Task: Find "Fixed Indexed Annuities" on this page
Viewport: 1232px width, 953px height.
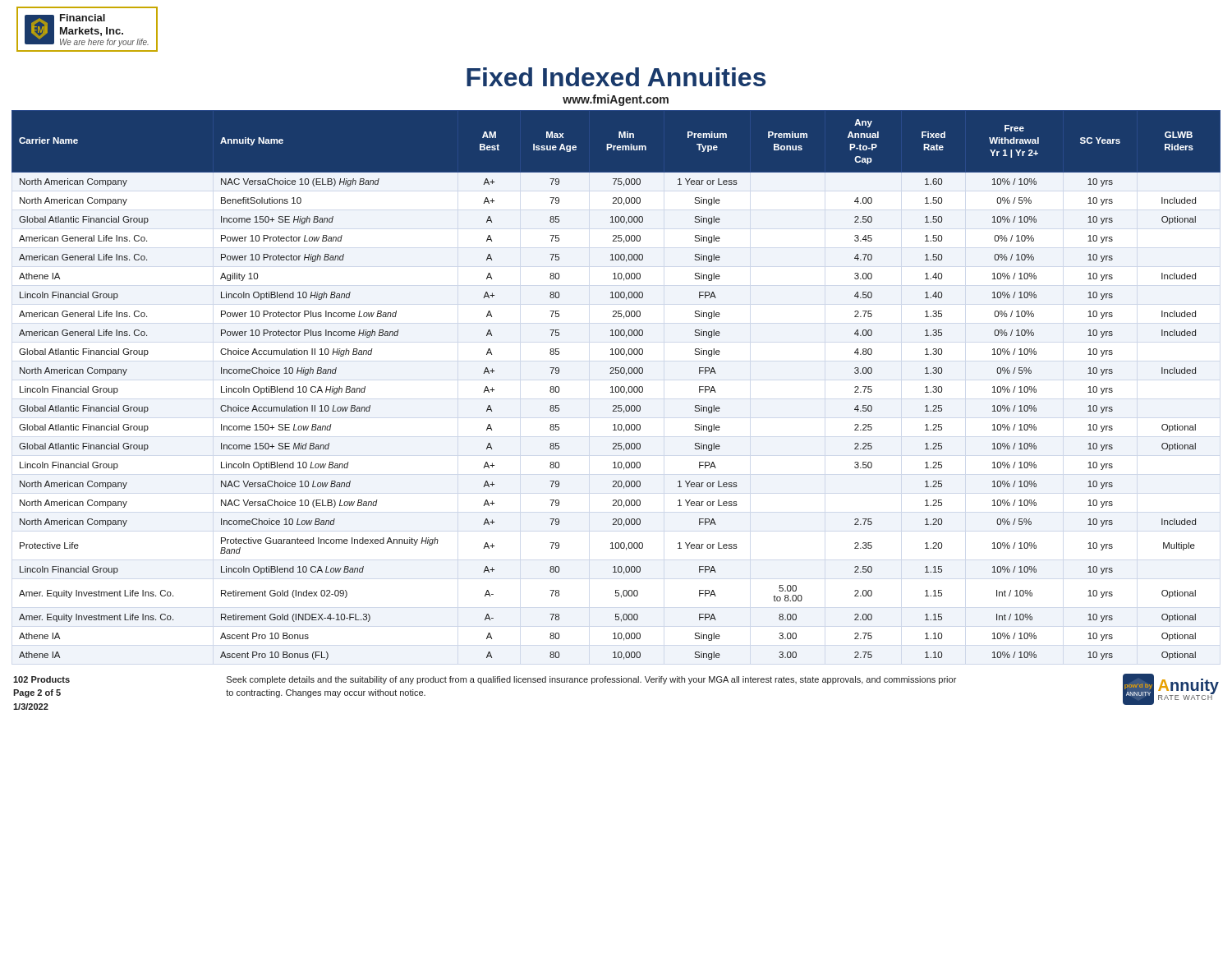Action: tap(616, 77)
